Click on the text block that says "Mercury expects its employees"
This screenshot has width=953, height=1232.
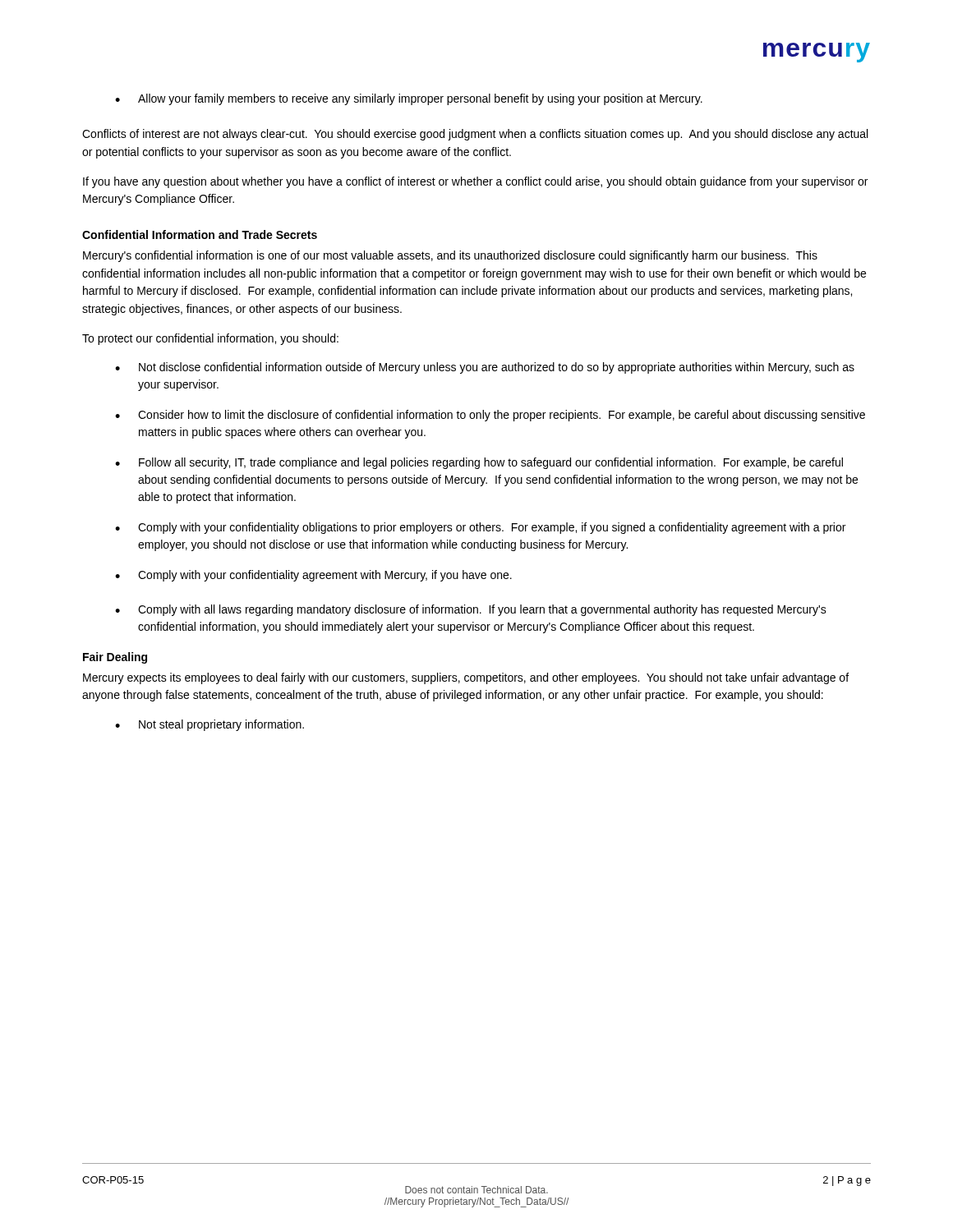[465, 686]
